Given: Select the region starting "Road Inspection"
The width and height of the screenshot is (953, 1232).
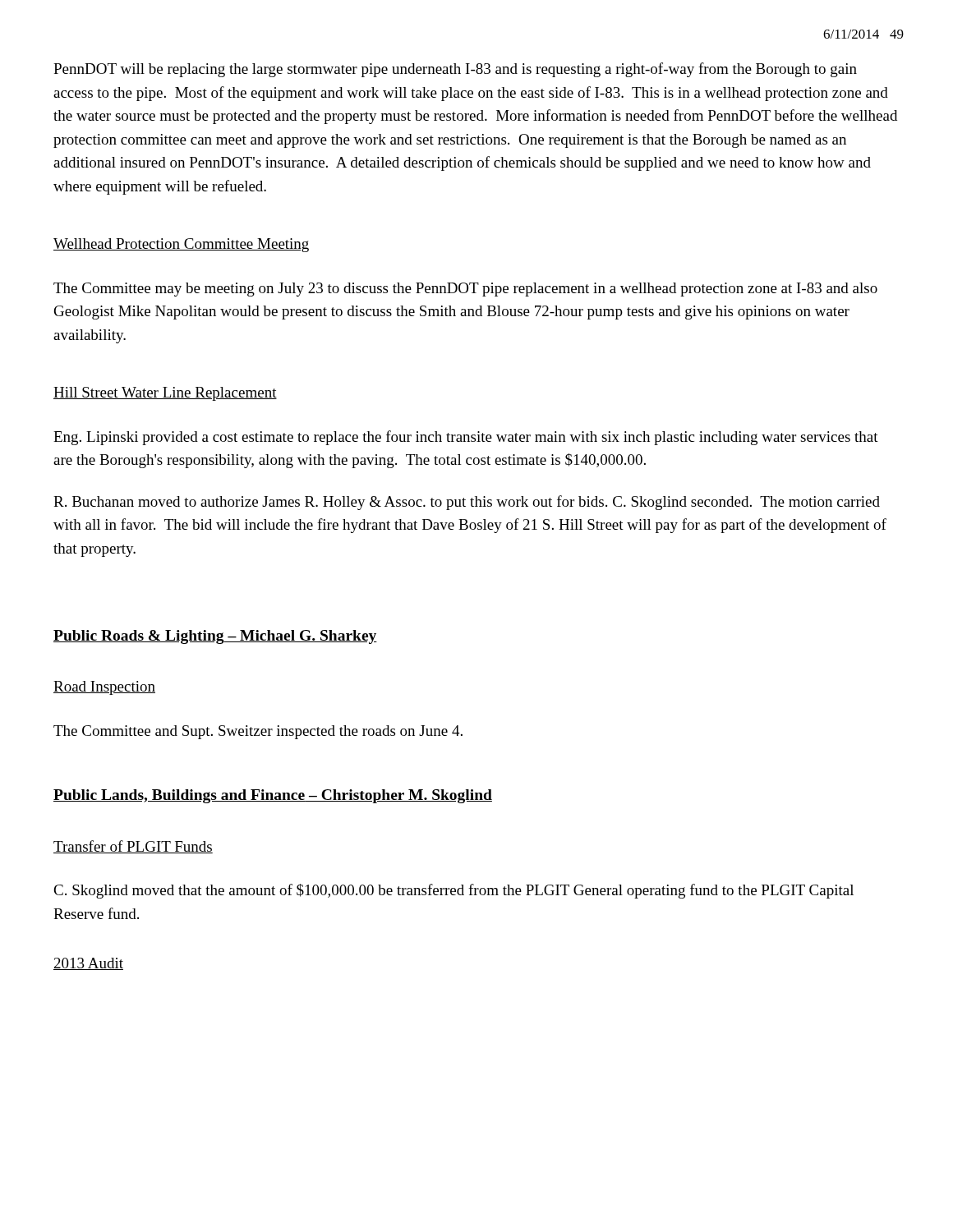Looking at the screenshot, I should coord(104,686).
